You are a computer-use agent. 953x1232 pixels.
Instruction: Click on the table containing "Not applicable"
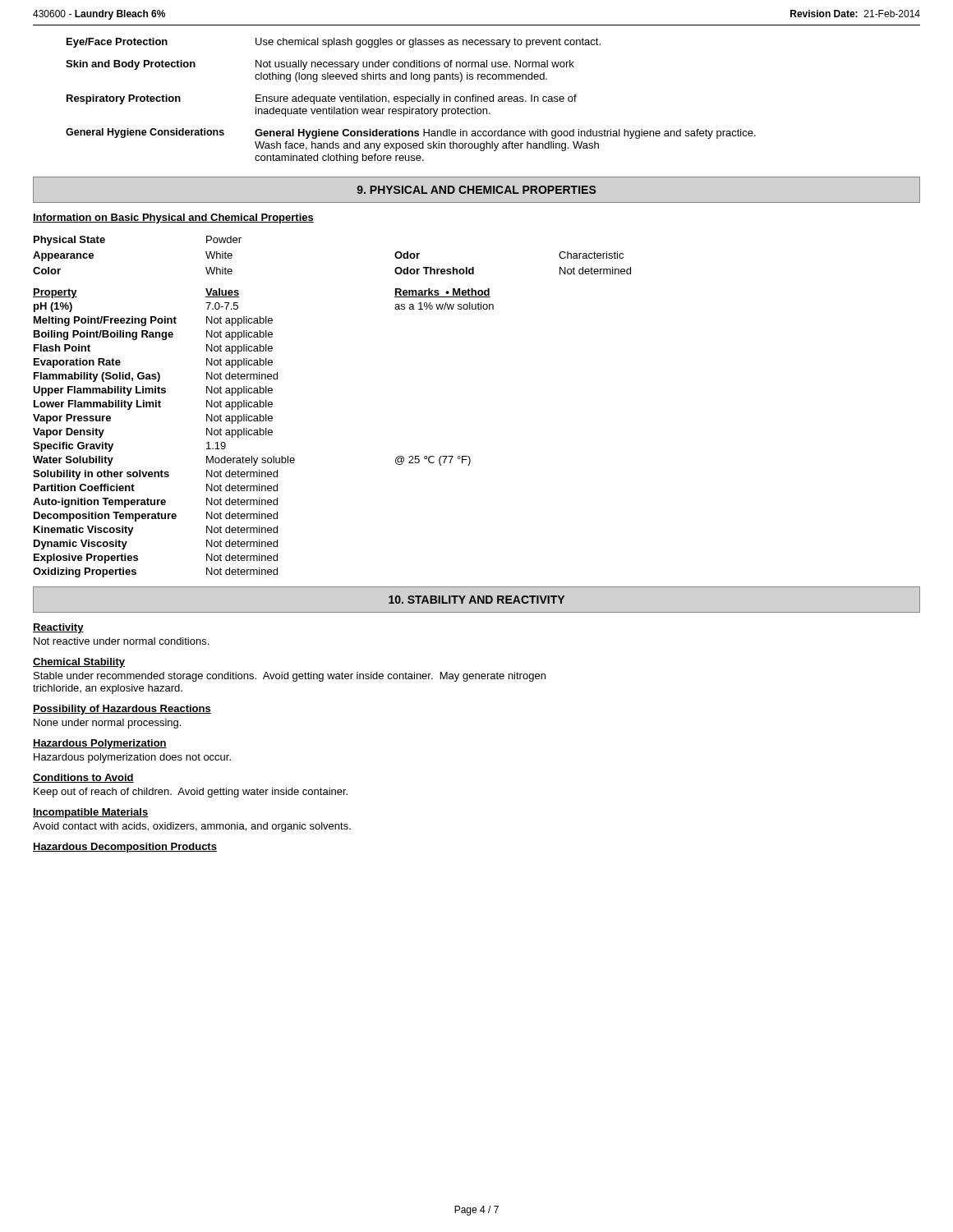[x=476, y=432]
